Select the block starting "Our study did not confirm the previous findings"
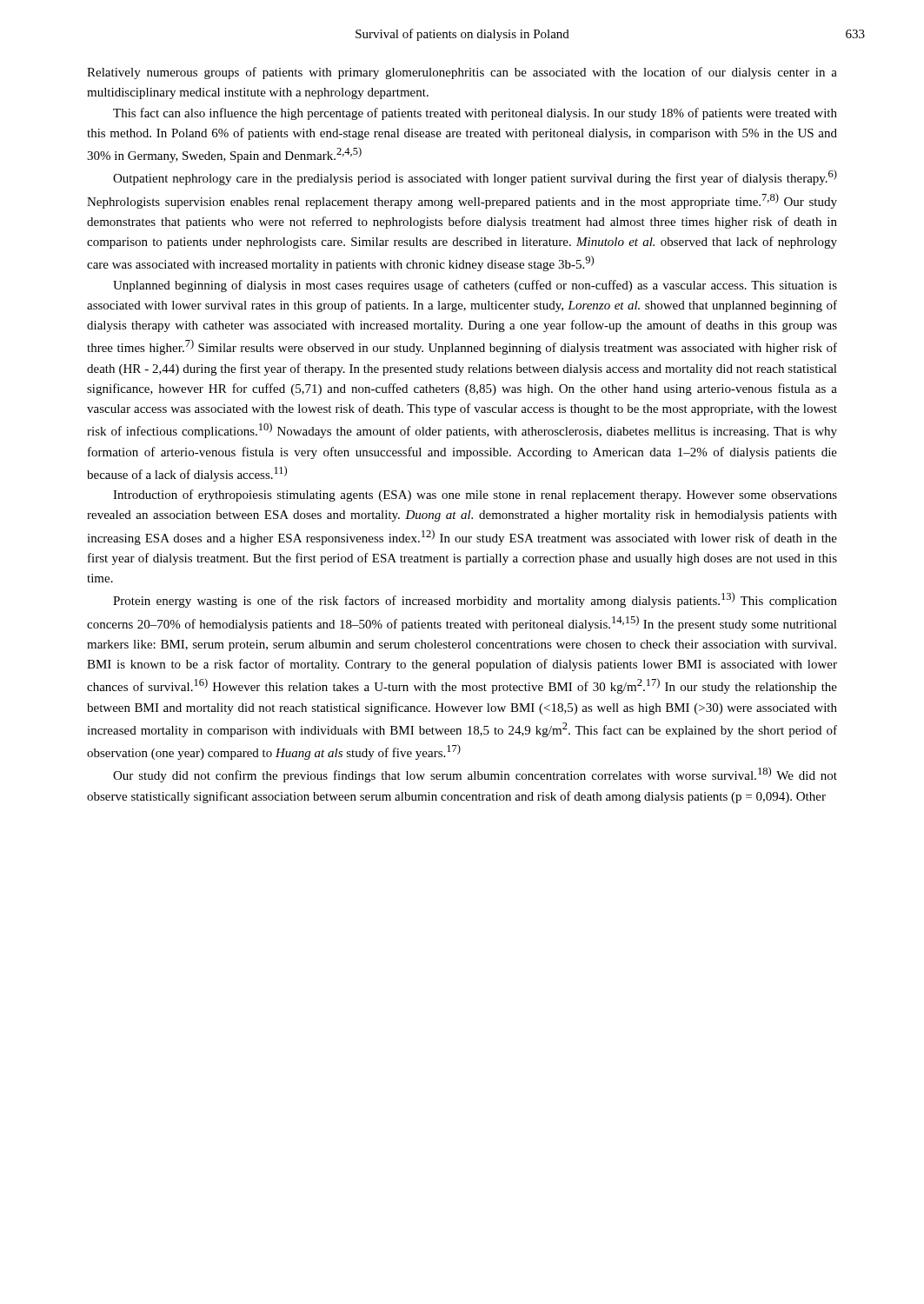The image size is (924, 1304). tap(462, 785)
